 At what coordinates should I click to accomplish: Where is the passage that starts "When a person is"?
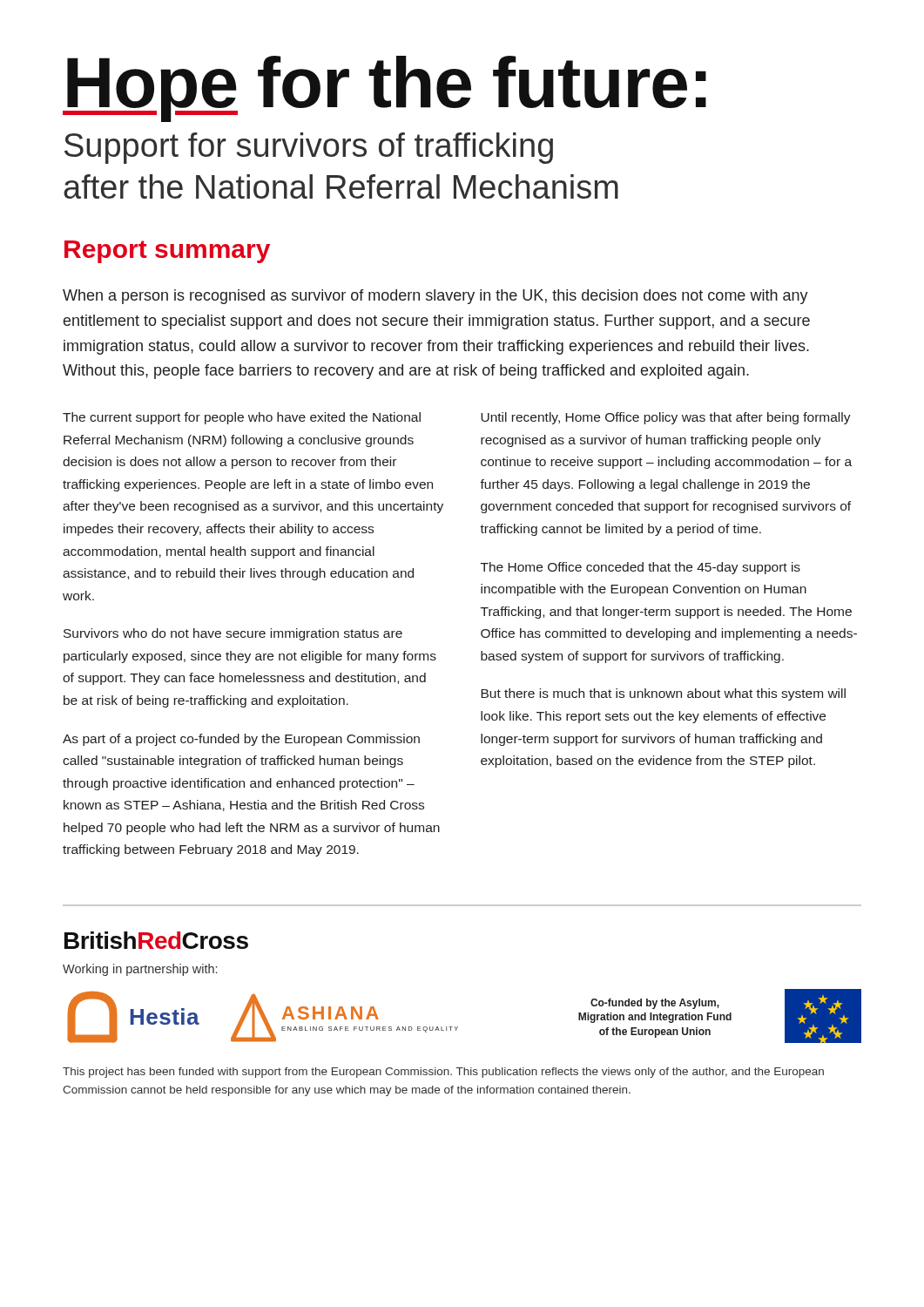[437, 333]
